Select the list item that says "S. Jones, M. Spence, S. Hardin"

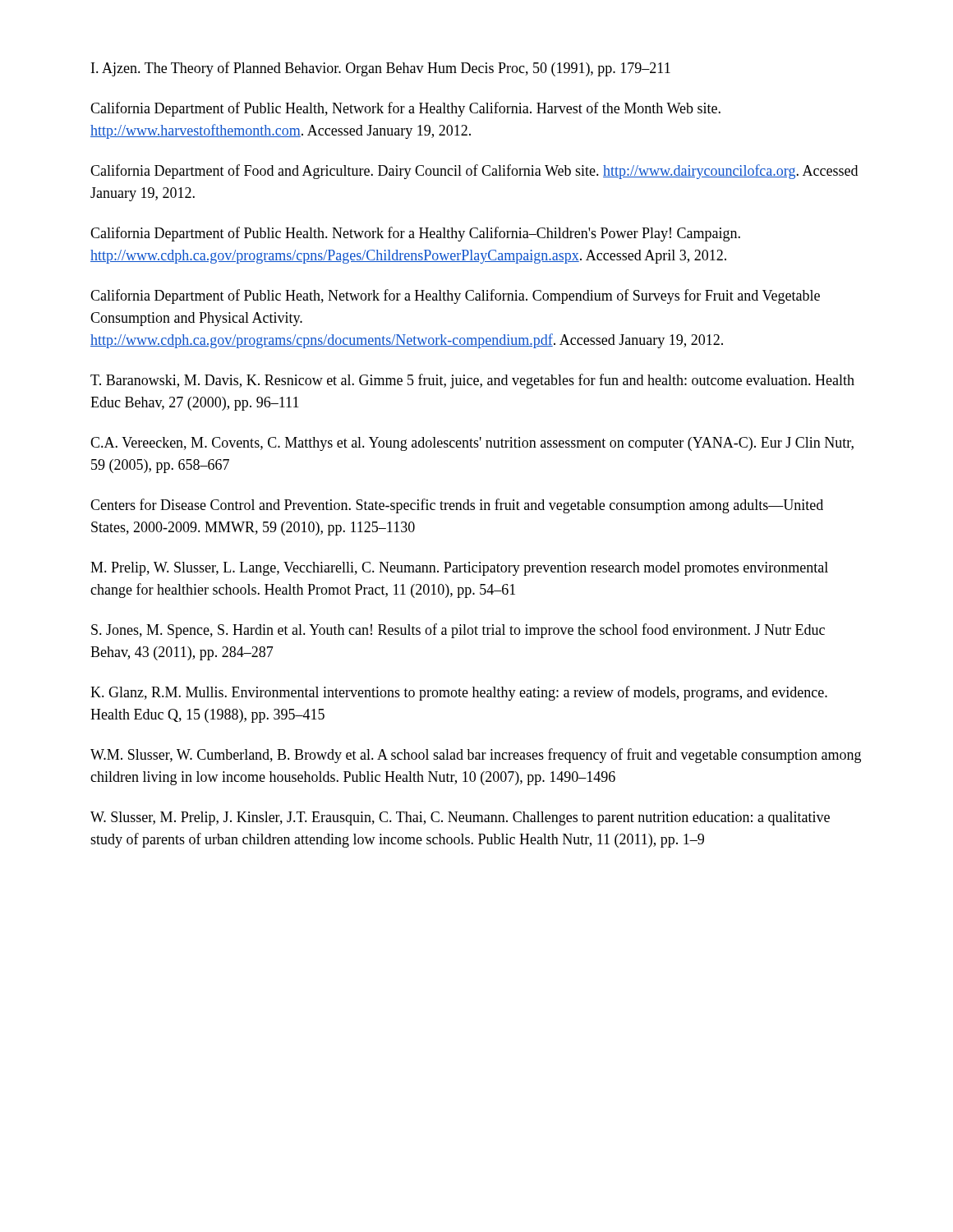pos(458,641)
